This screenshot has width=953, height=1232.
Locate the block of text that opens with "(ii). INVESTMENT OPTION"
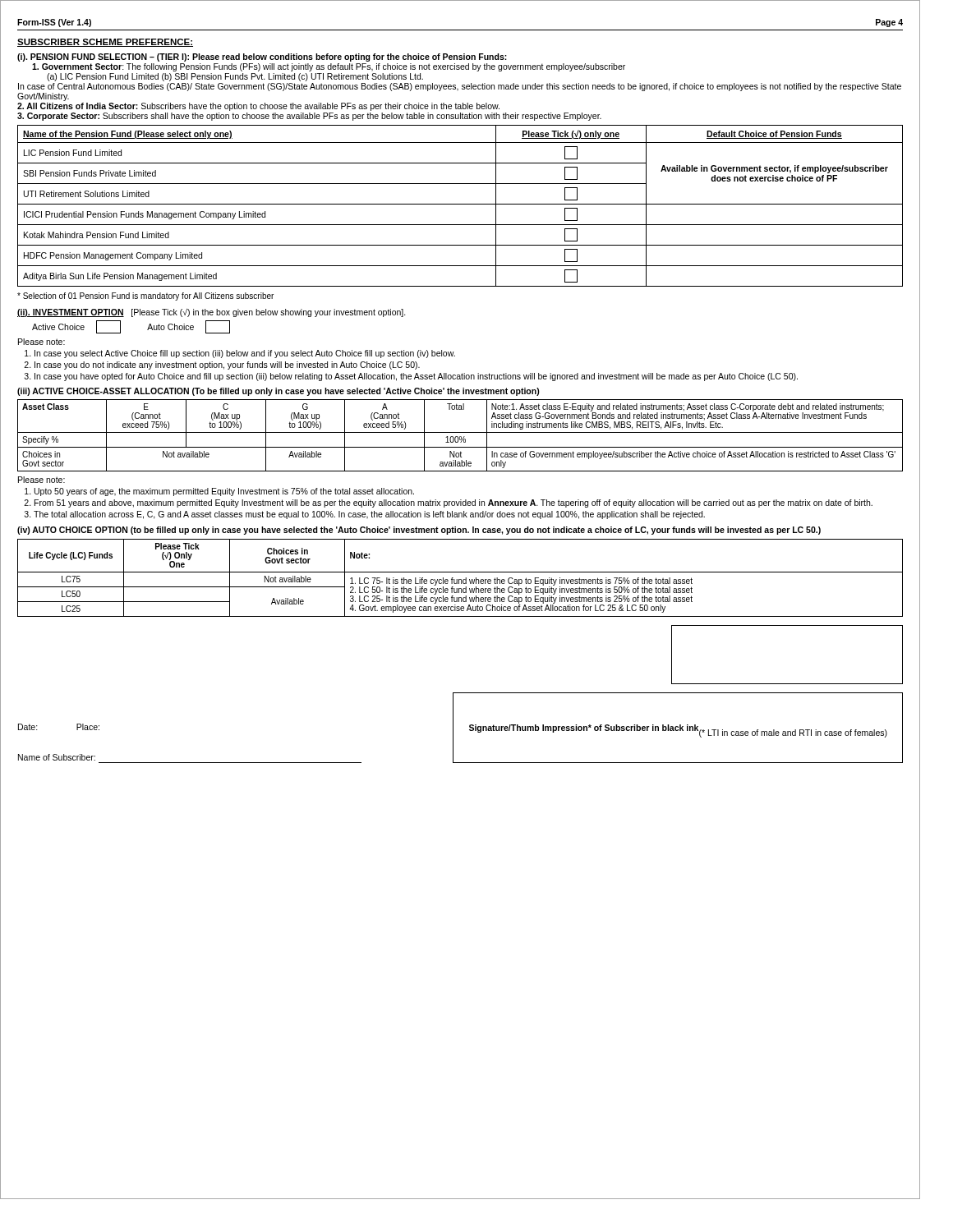click(x=212, y=312)
